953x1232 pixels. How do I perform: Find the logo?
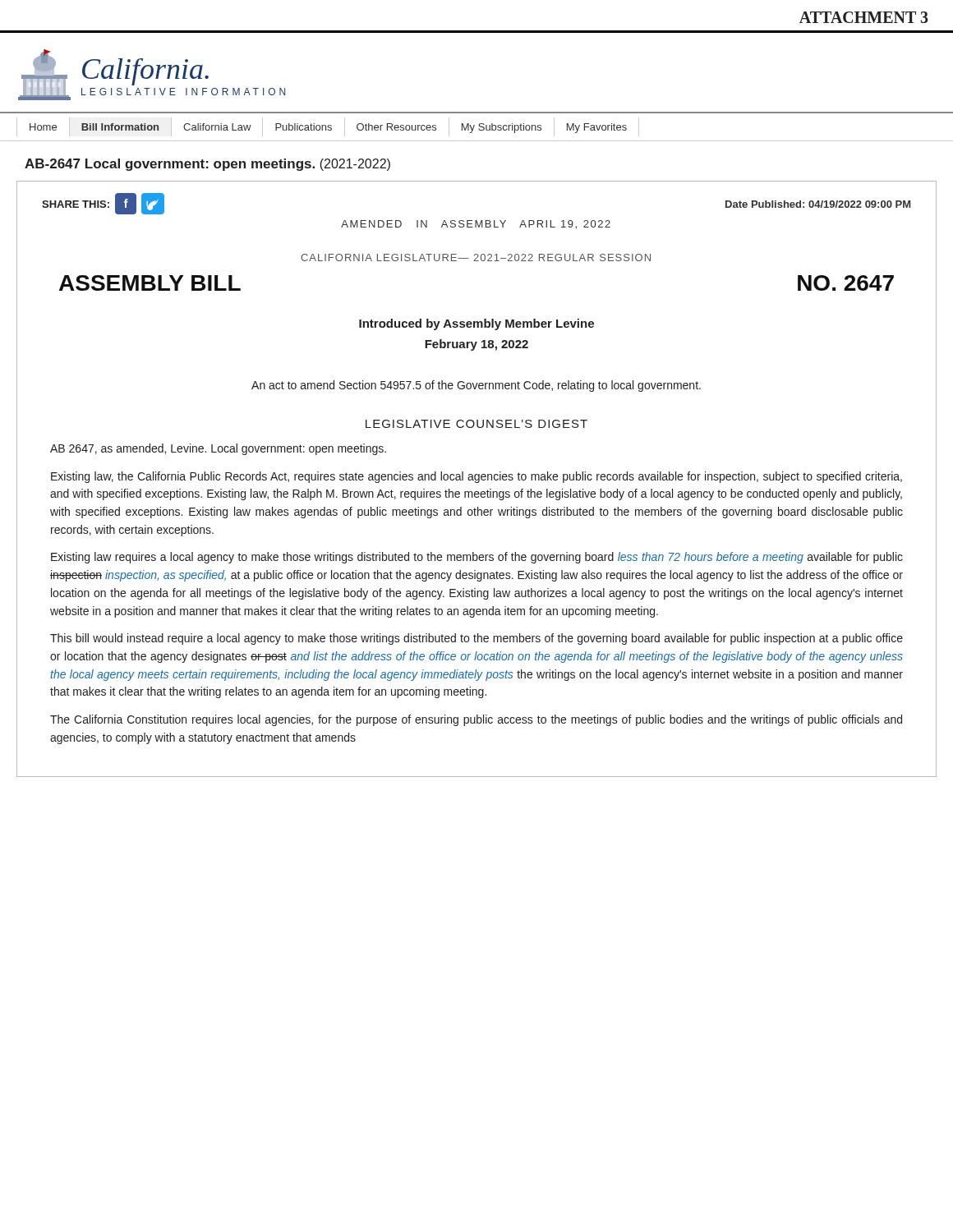476,73
